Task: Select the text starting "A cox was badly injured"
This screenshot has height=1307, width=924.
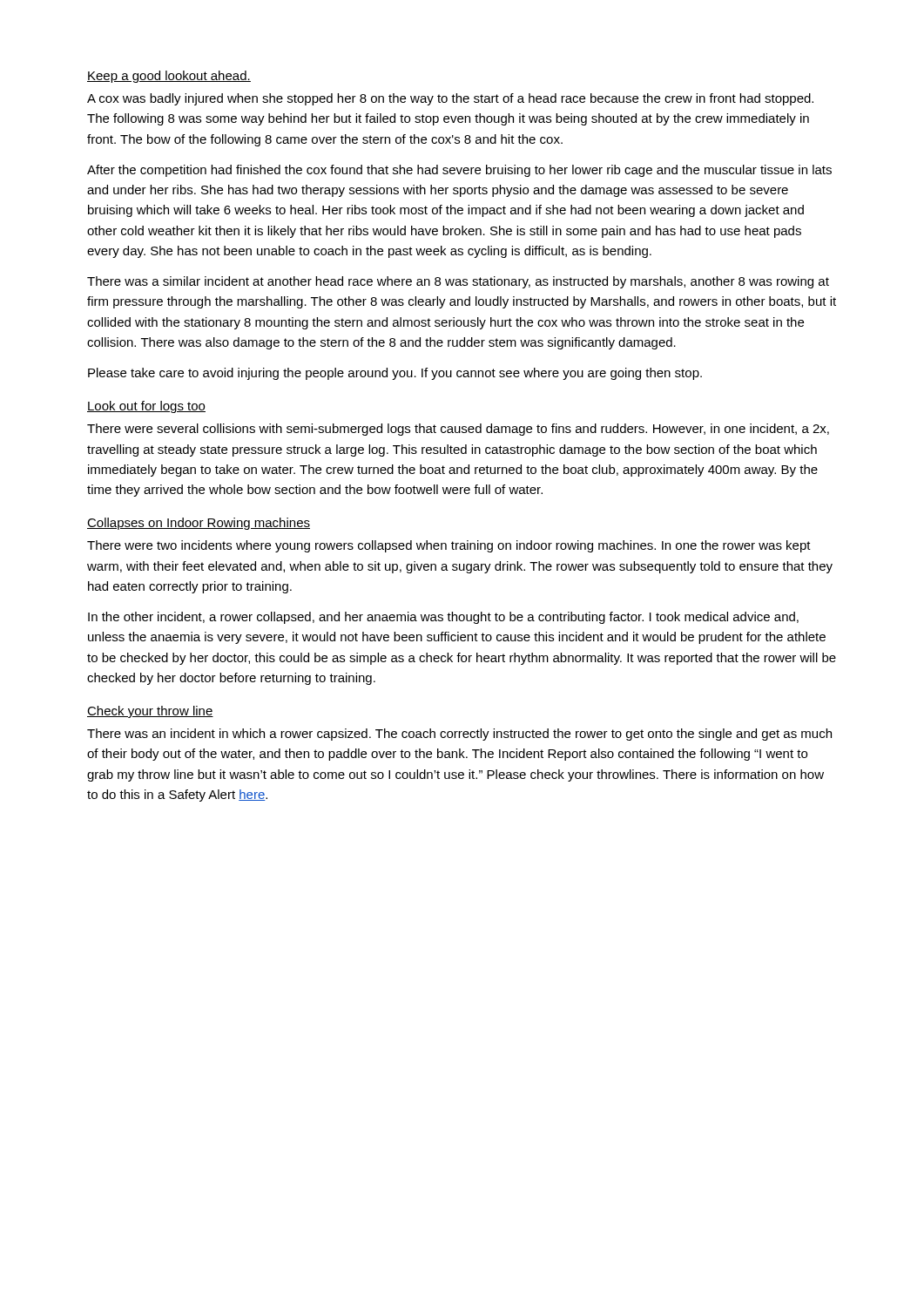Action: tap(451, 118)
